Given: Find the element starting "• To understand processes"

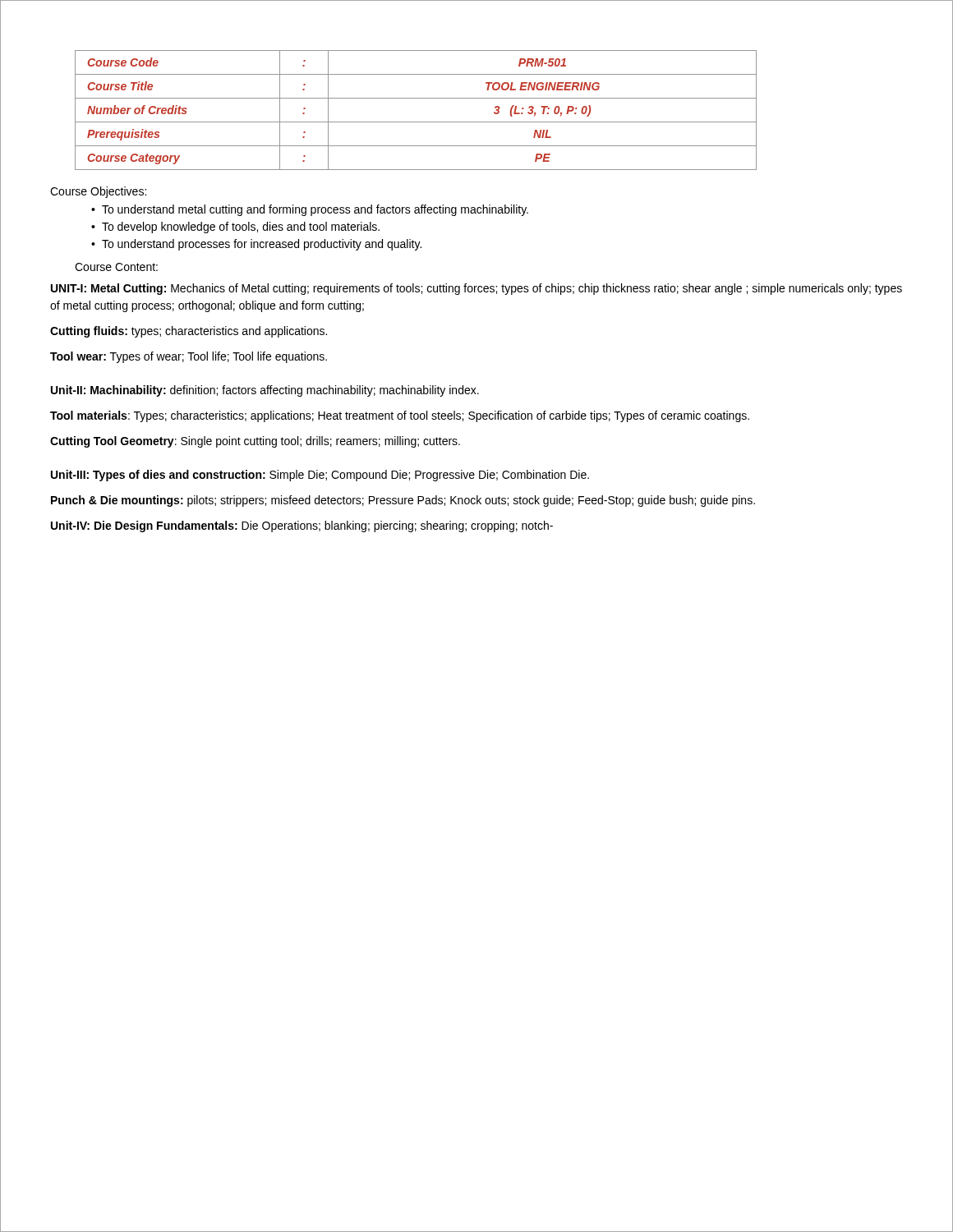Looking at the screenshot, I should 257,244.
